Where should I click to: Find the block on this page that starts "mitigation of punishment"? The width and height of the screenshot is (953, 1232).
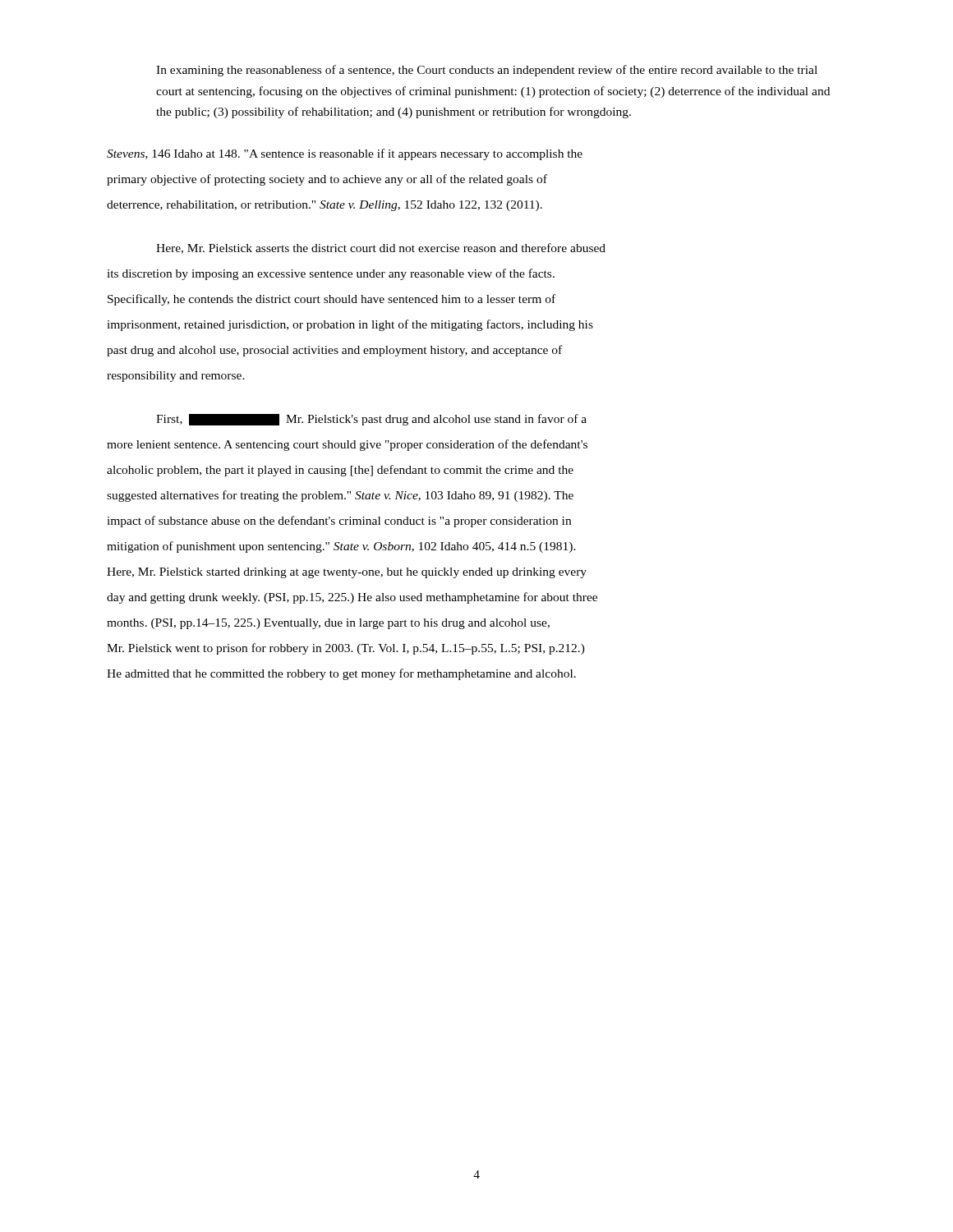point(342,546)
